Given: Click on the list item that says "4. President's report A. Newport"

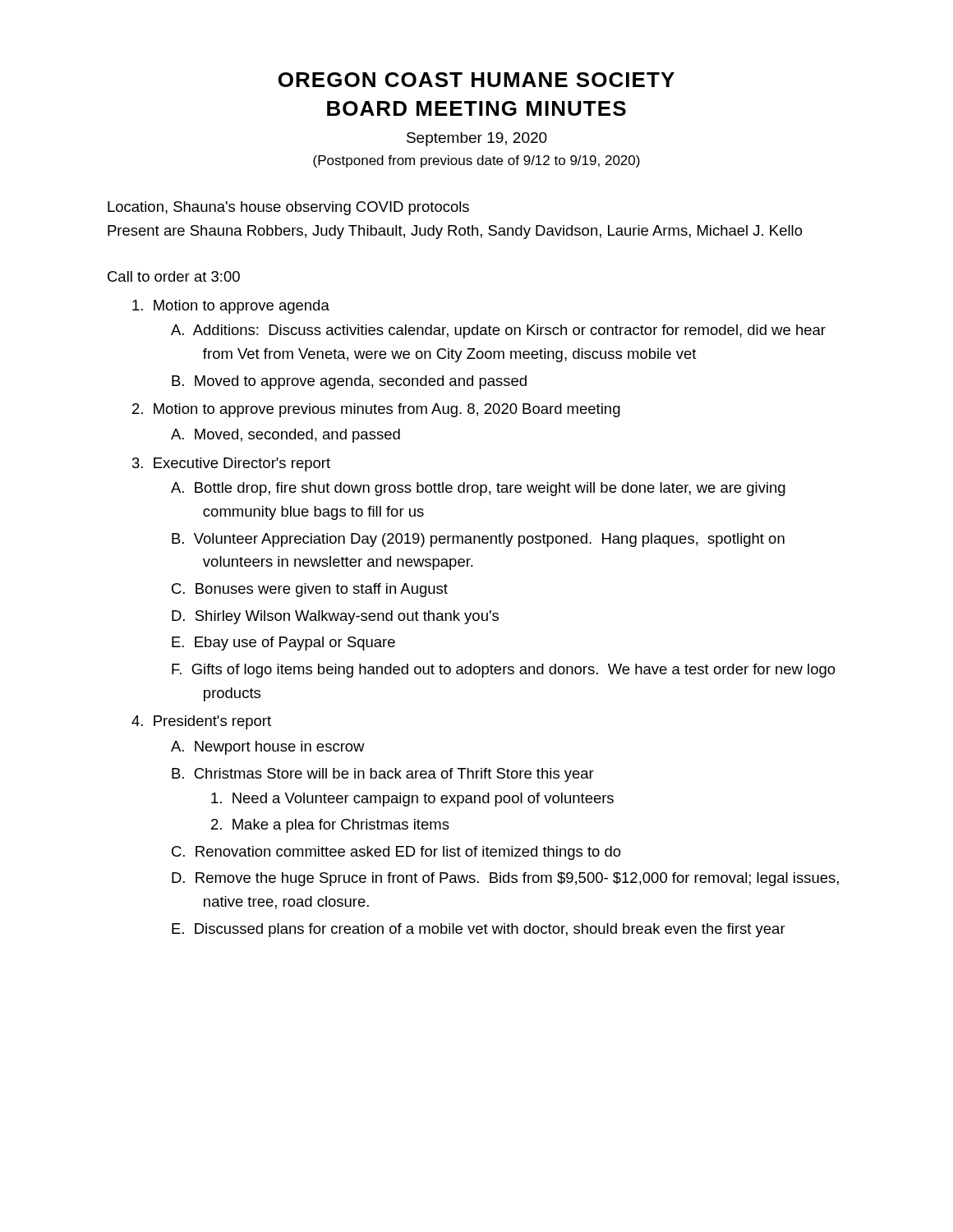Looking at the screenshot, I should point(201,722).
